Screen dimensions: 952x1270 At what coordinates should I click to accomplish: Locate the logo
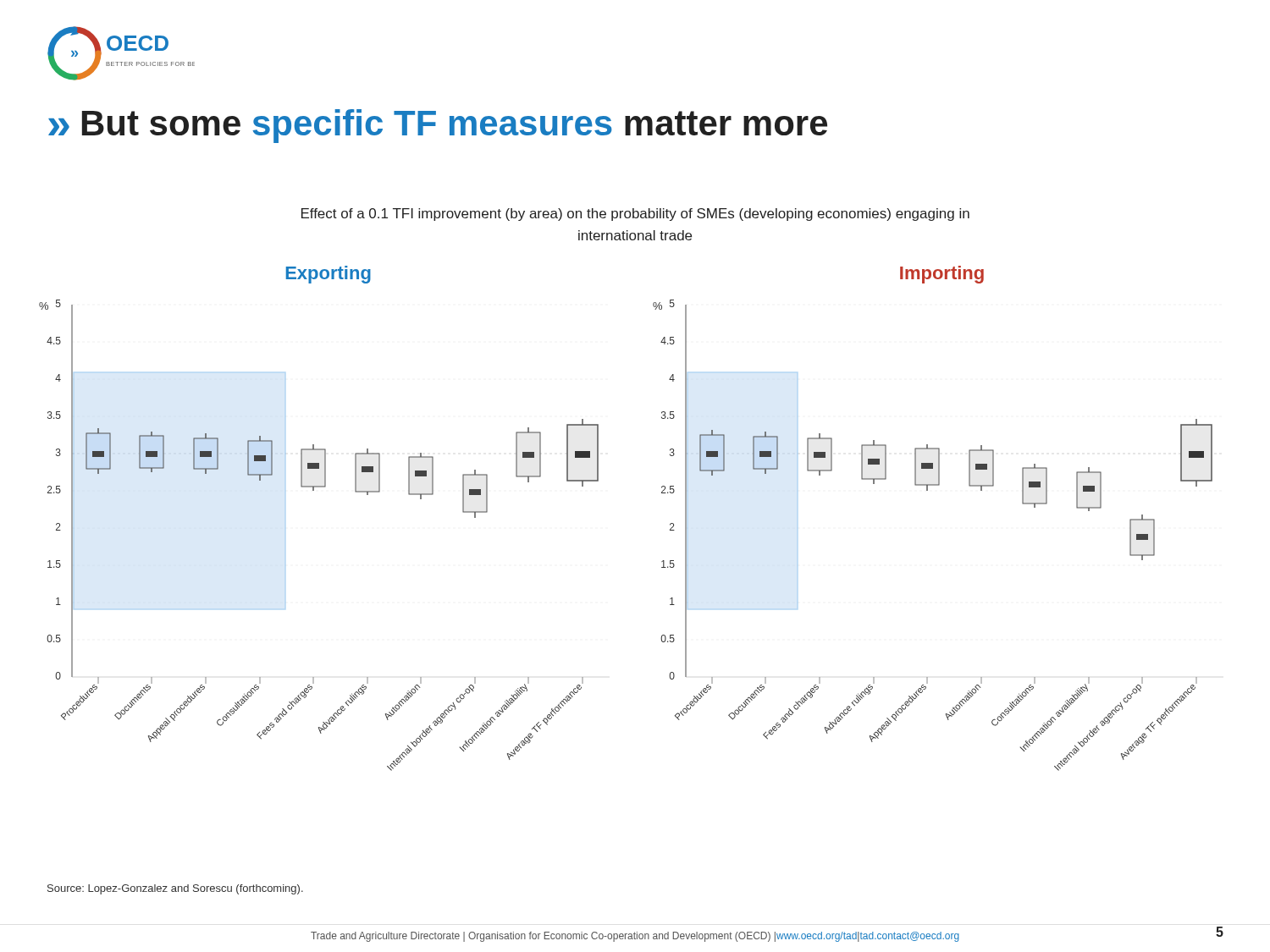point(123,53)
